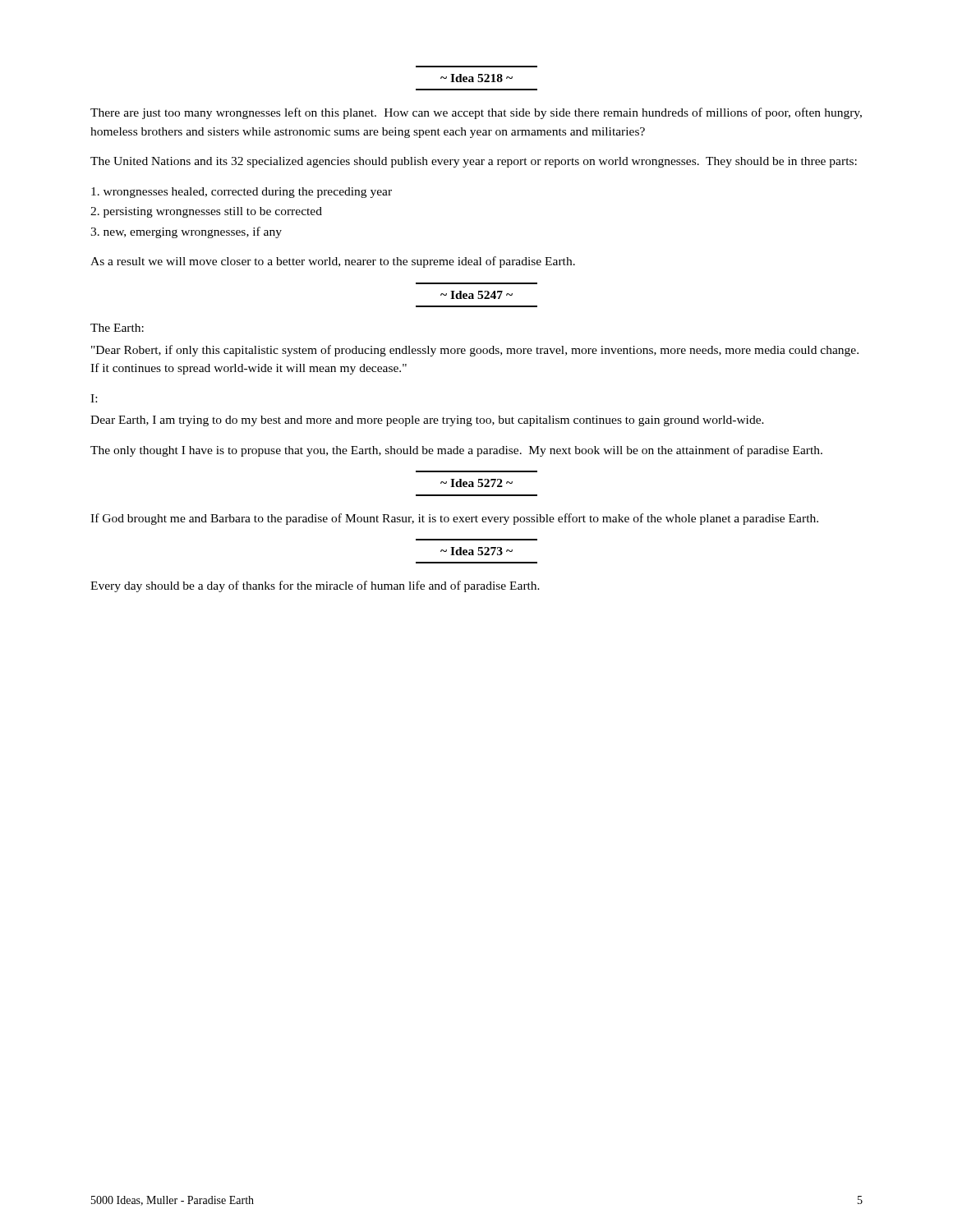Select the element starting "~ Idea 5247 ~"
Image resolution: width=953 pixels, height=1232 pixels.
tap(476, 295)
